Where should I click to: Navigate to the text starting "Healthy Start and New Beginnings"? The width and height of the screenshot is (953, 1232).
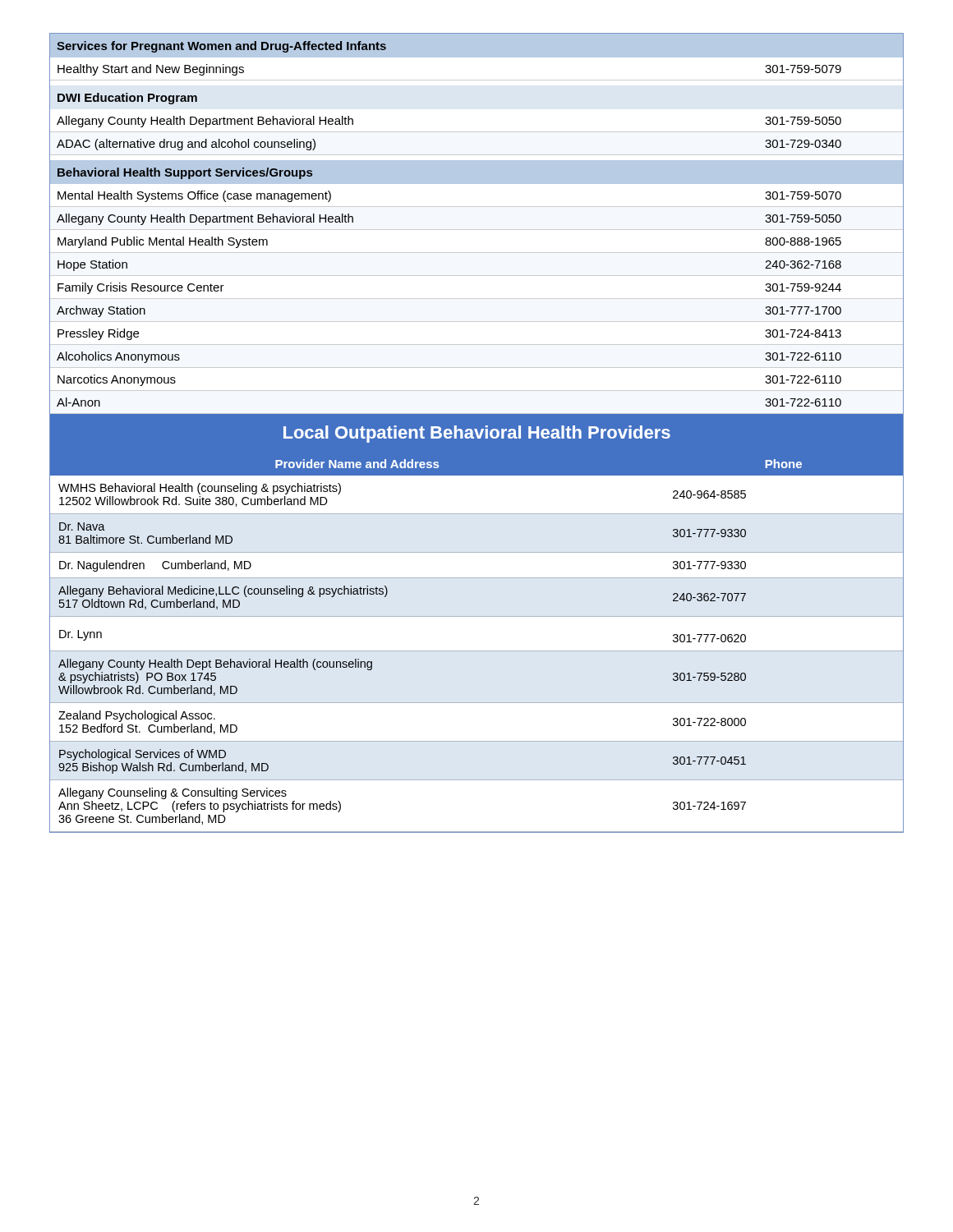(151, 69)
